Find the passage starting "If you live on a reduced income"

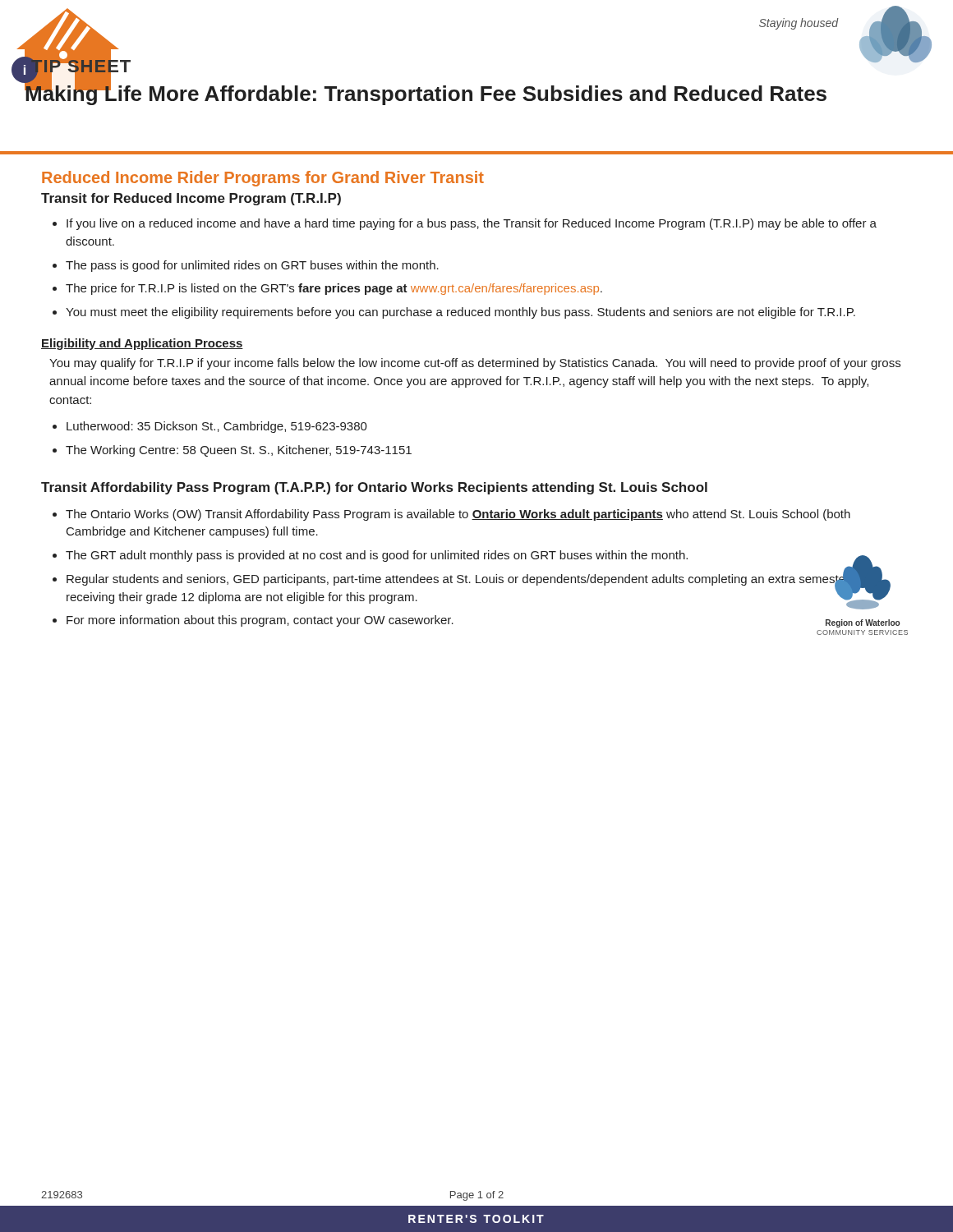471,232
